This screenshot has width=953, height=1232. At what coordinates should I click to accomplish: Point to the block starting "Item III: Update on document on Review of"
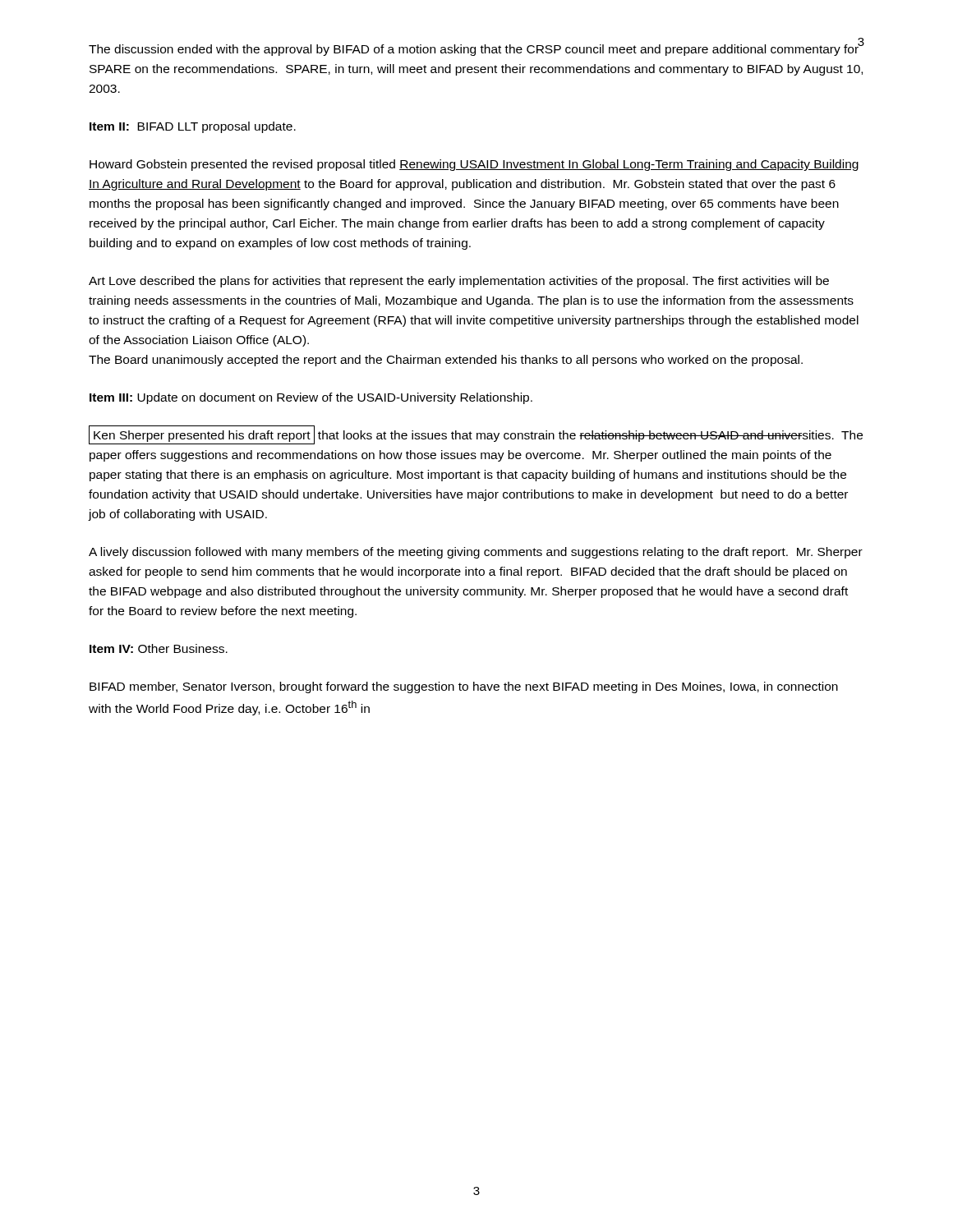[311, 397]
